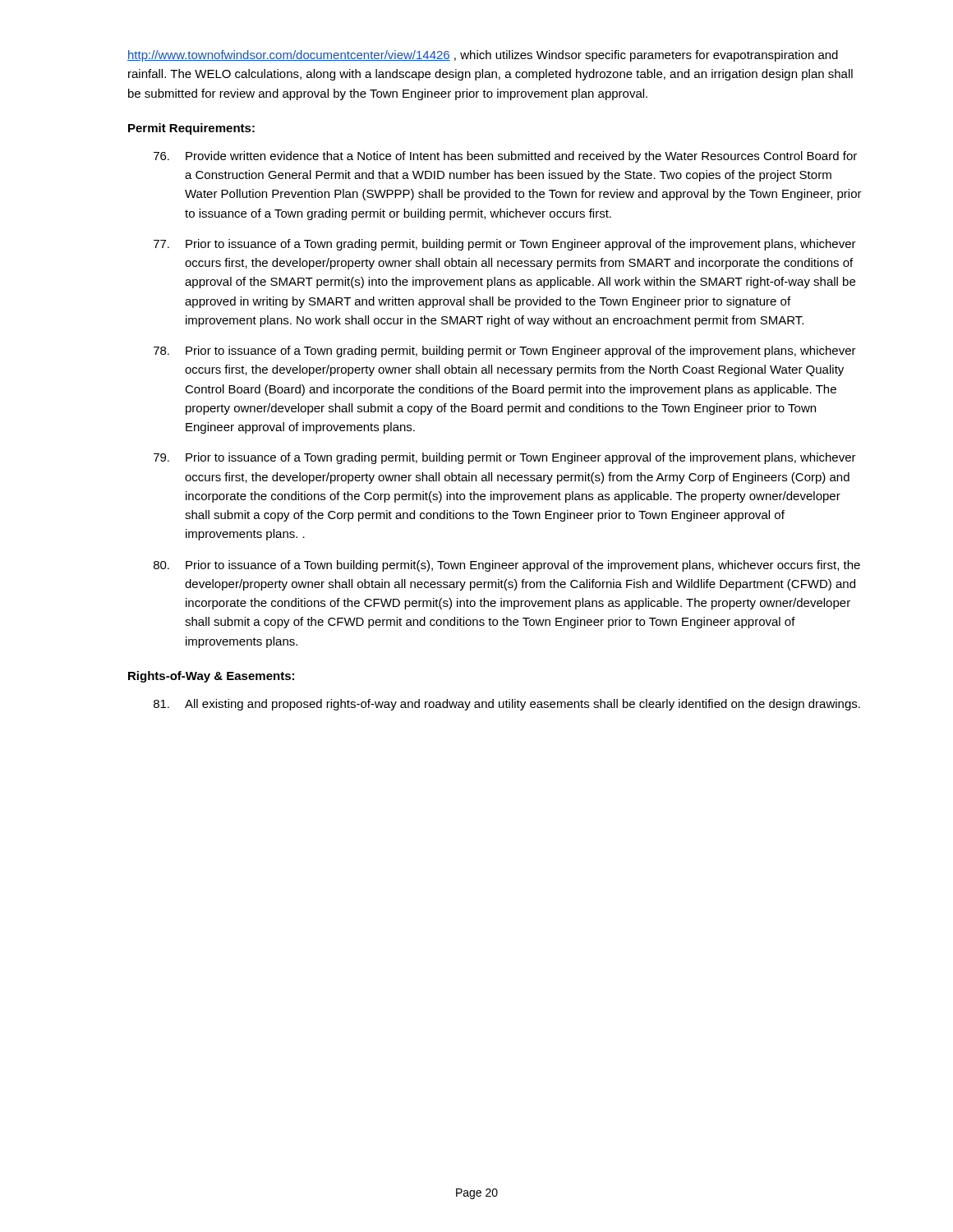Click on the element starting "78. Prior to issuance"
Viewport: 953px width, 1232px height.
tap(495, 389)
